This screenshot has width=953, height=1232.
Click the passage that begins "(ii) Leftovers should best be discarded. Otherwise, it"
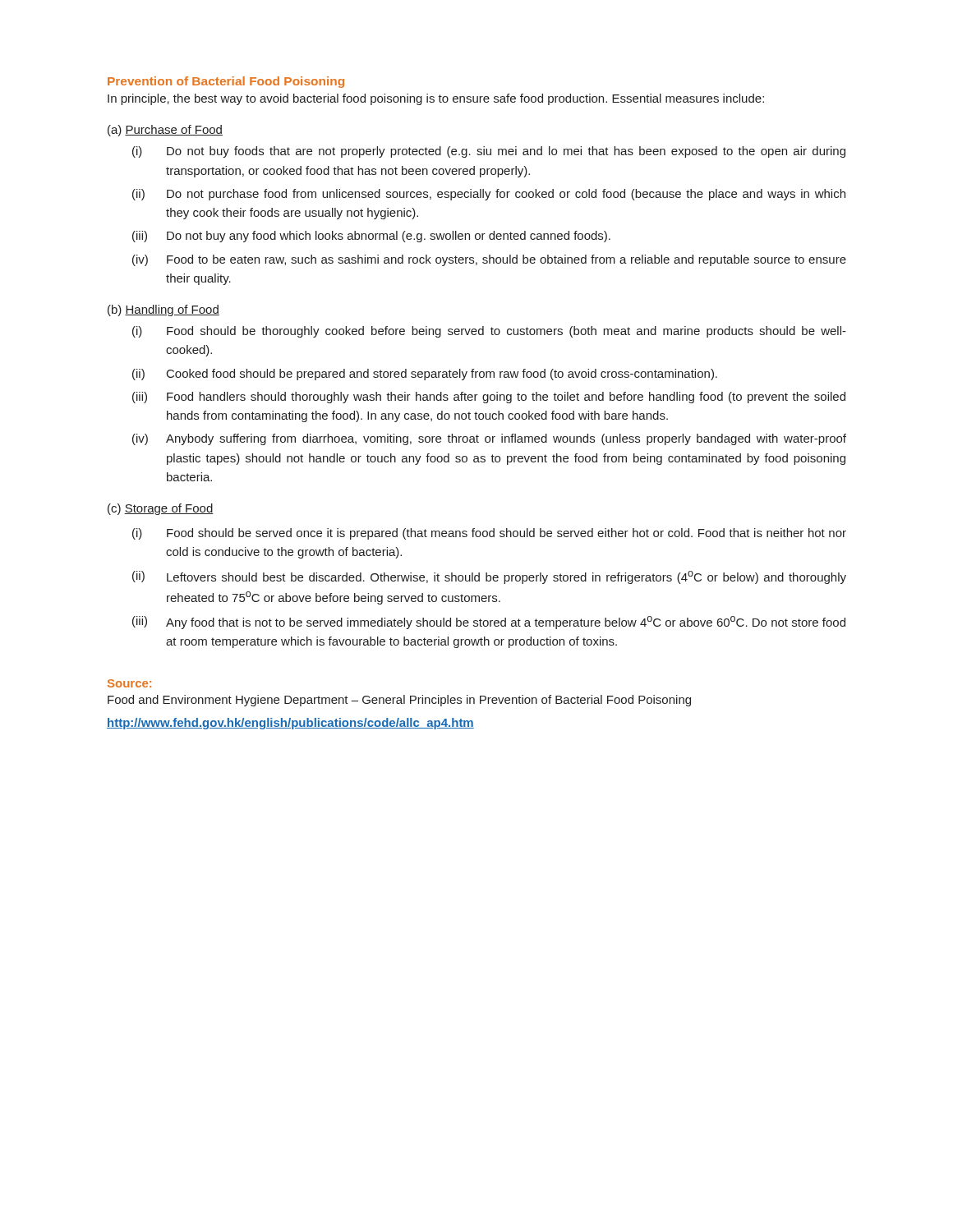pos(489,586)
